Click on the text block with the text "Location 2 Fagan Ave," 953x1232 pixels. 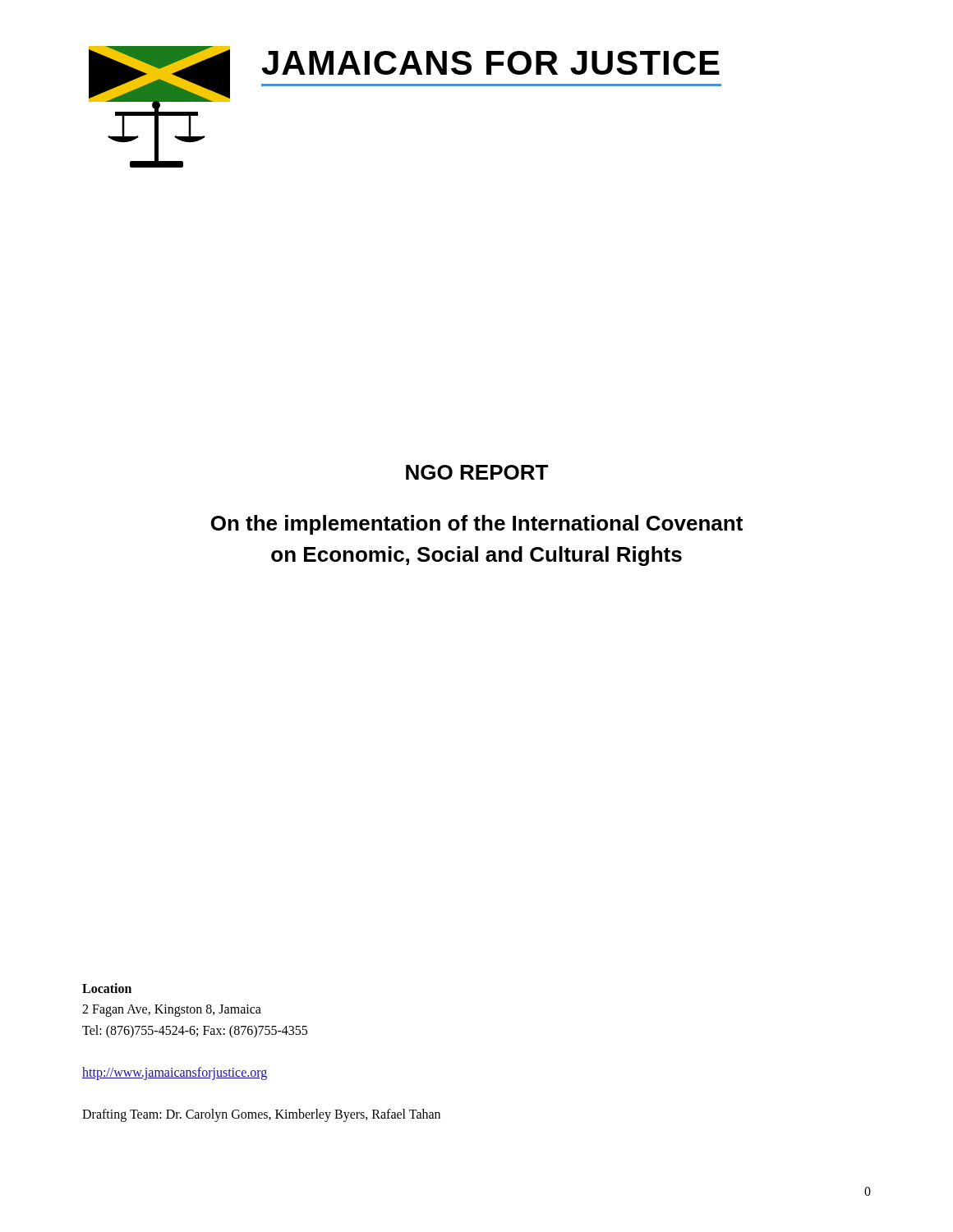point(107,988)
